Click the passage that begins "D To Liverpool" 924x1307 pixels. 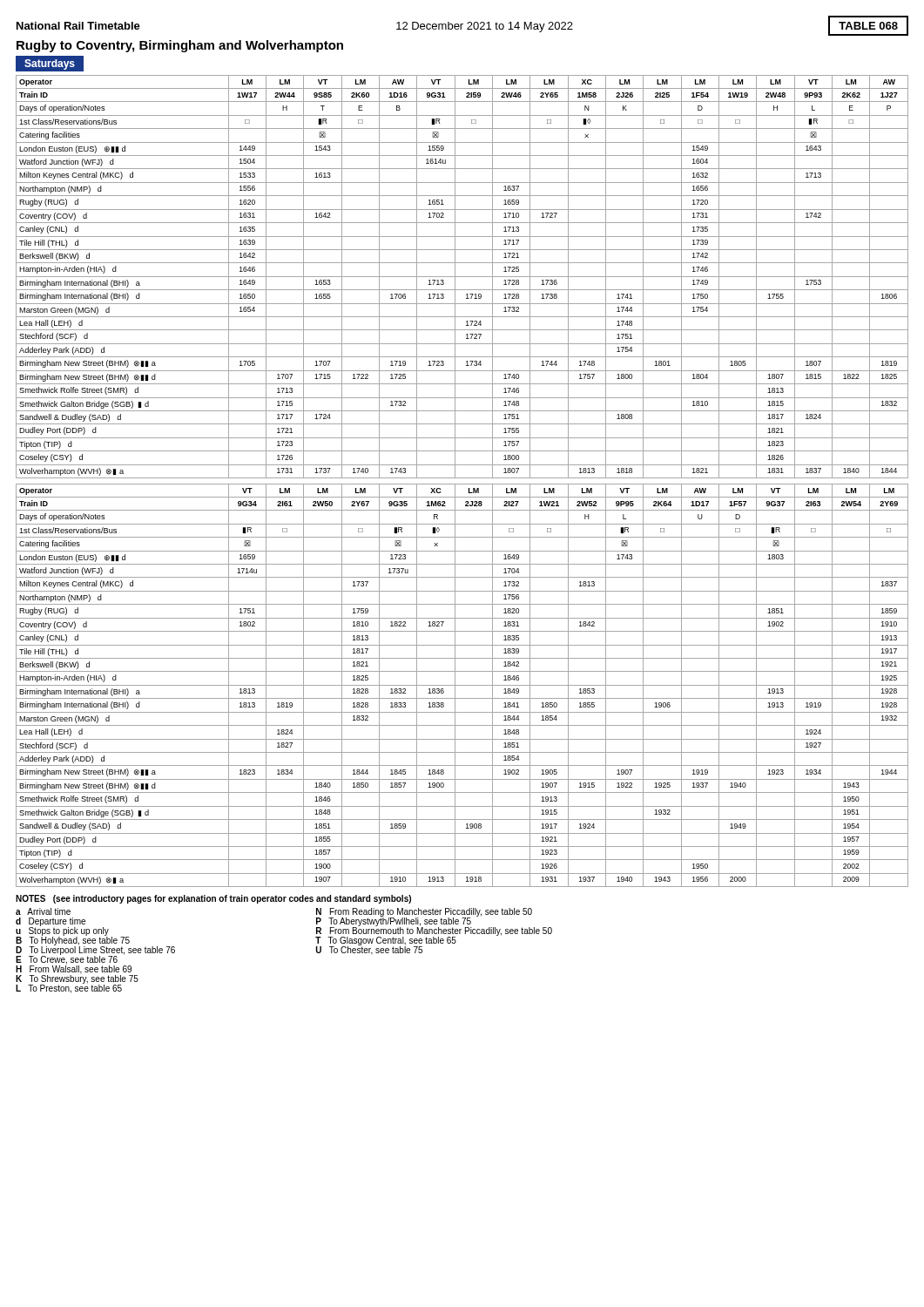(95, 950)
